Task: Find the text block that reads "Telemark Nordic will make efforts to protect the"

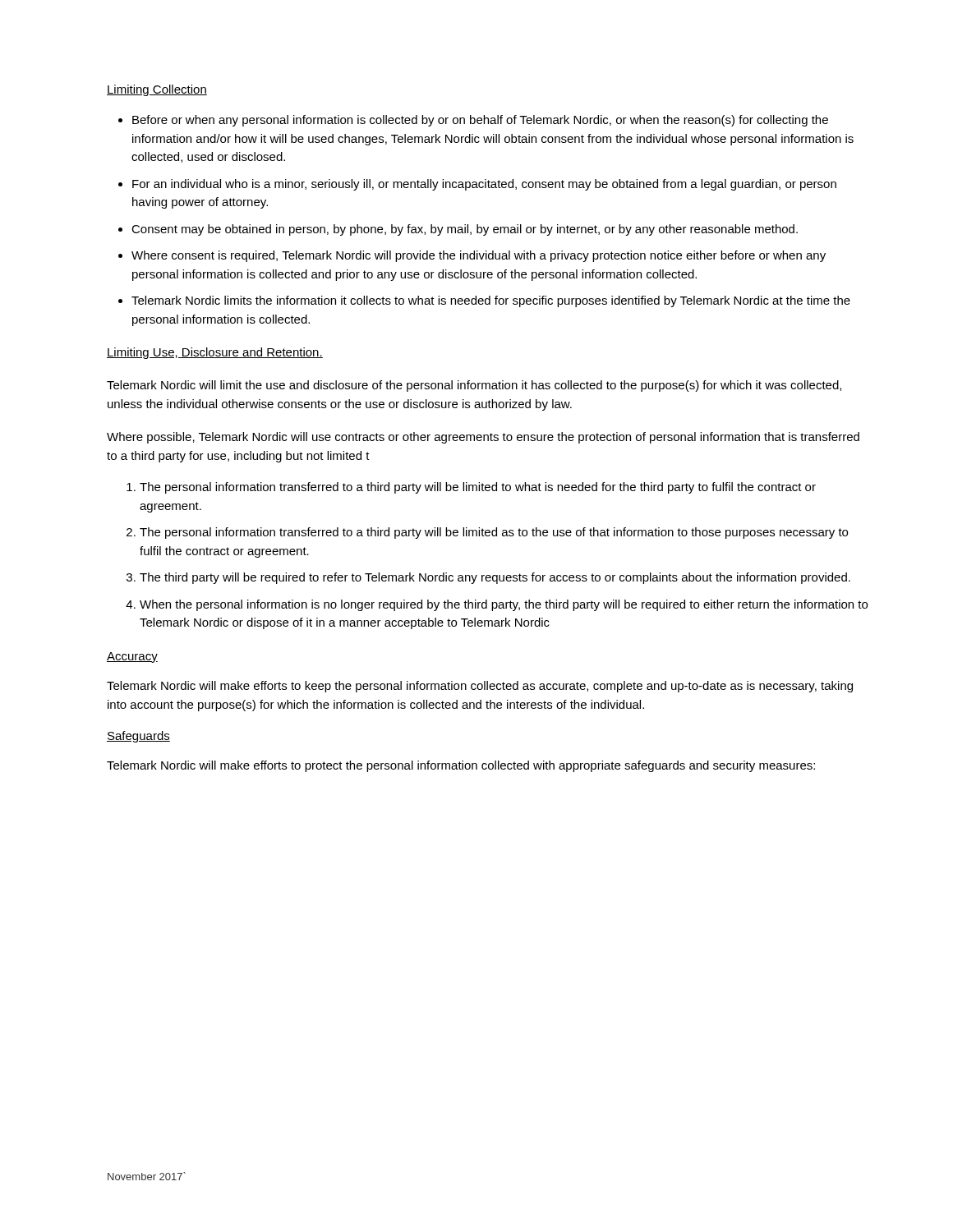Action: coord(461,765)
